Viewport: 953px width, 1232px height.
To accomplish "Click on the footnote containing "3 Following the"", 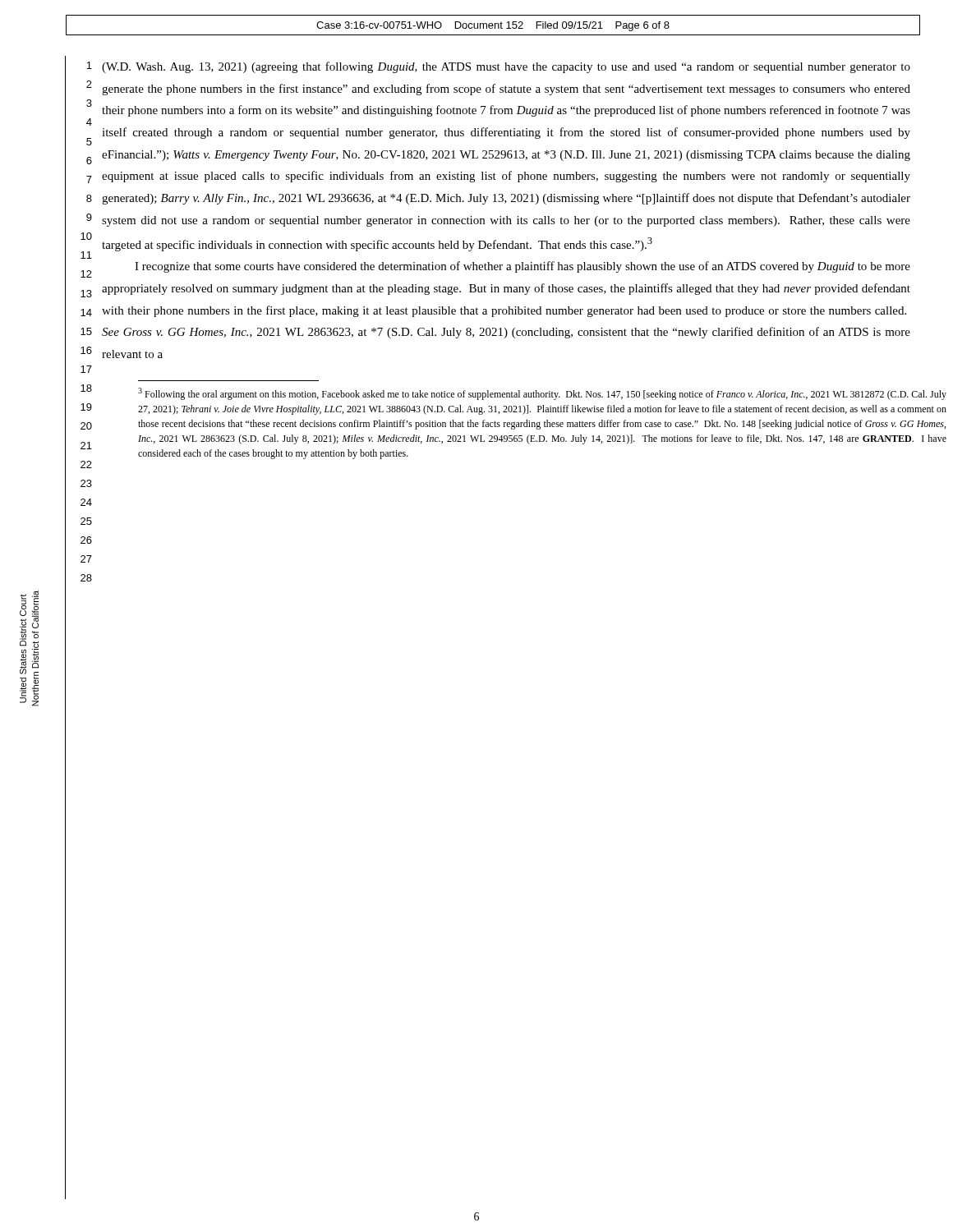I will [542, 422].
